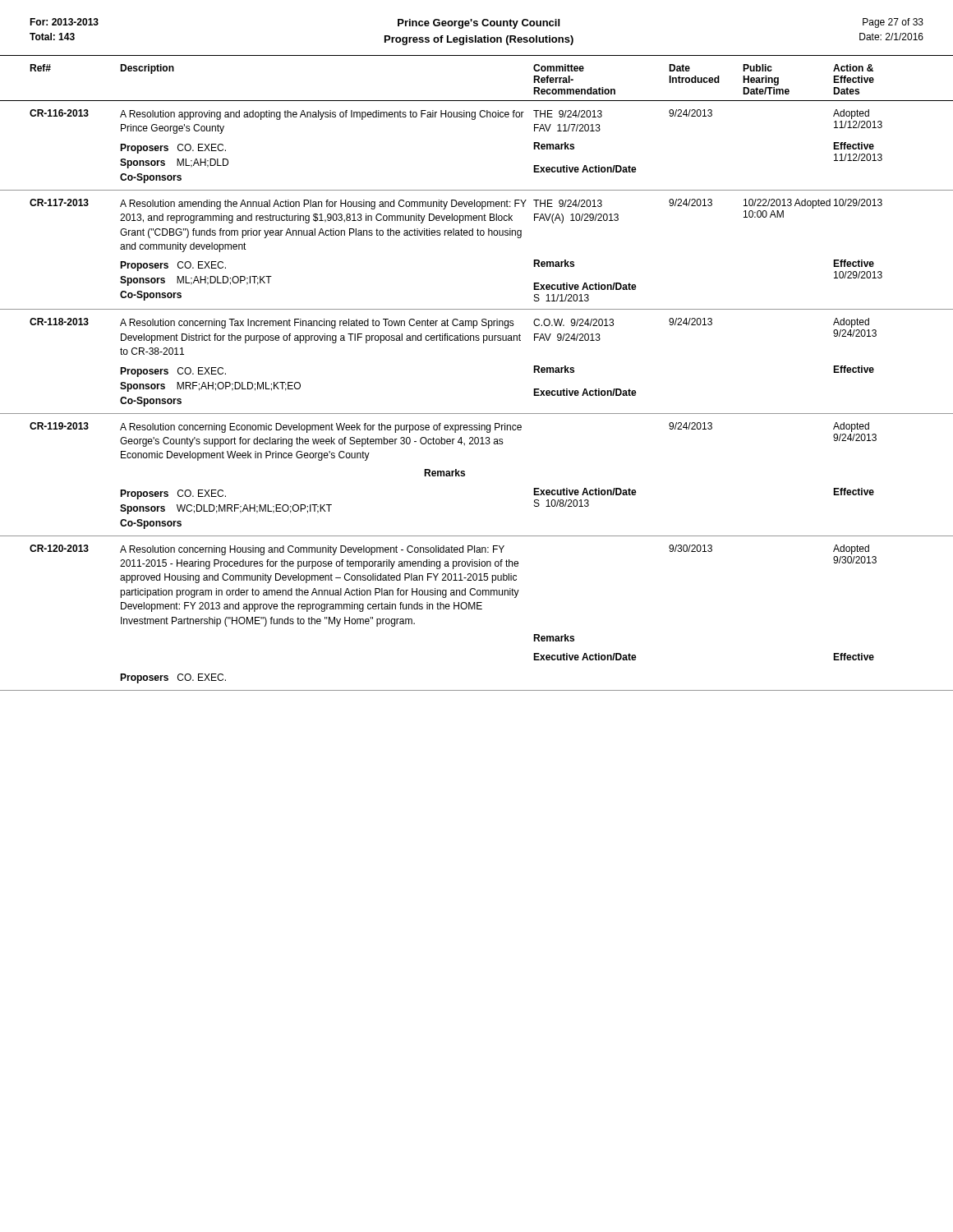The width and height of the screenshot is (953, 1232).
Task: Find the table that mentions "CR-118-2013 A Resolution concerning"
Action: tap(476, 362)
